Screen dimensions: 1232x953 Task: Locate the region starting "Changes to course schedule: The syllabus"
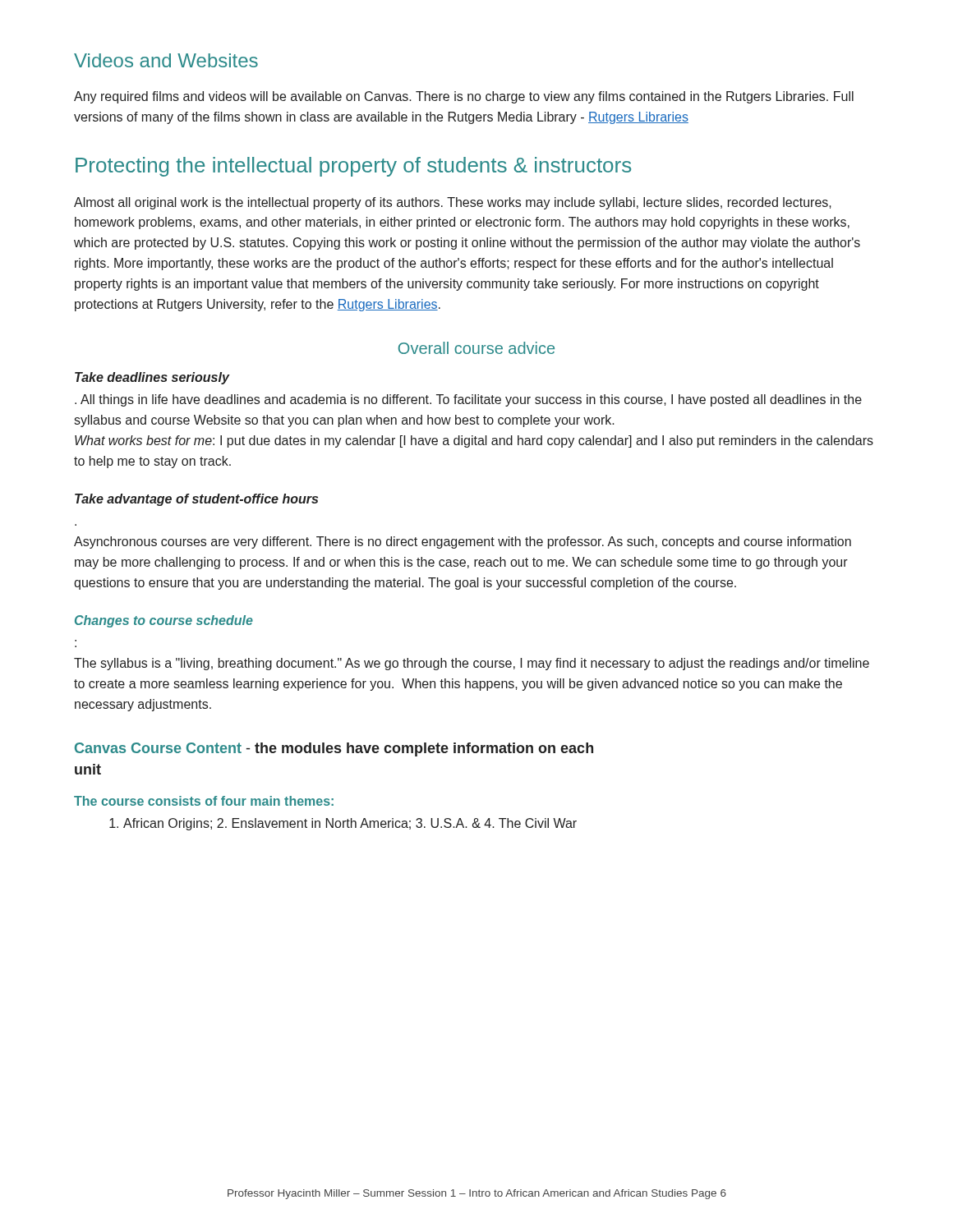pos(476,661)
